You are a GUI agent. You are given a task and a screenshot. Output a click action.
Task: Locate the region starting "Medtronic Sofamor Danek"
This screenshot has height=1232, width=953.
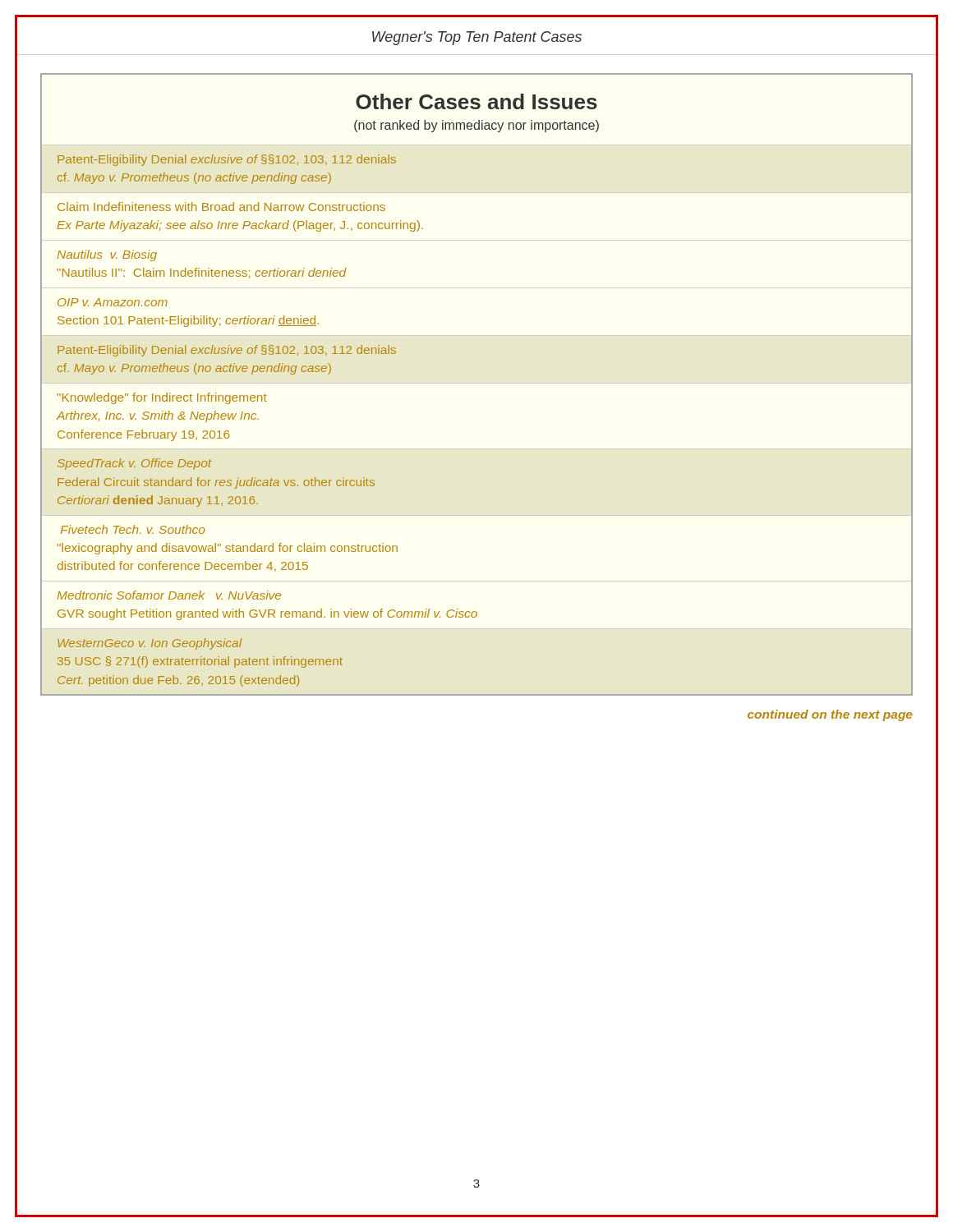267,604
